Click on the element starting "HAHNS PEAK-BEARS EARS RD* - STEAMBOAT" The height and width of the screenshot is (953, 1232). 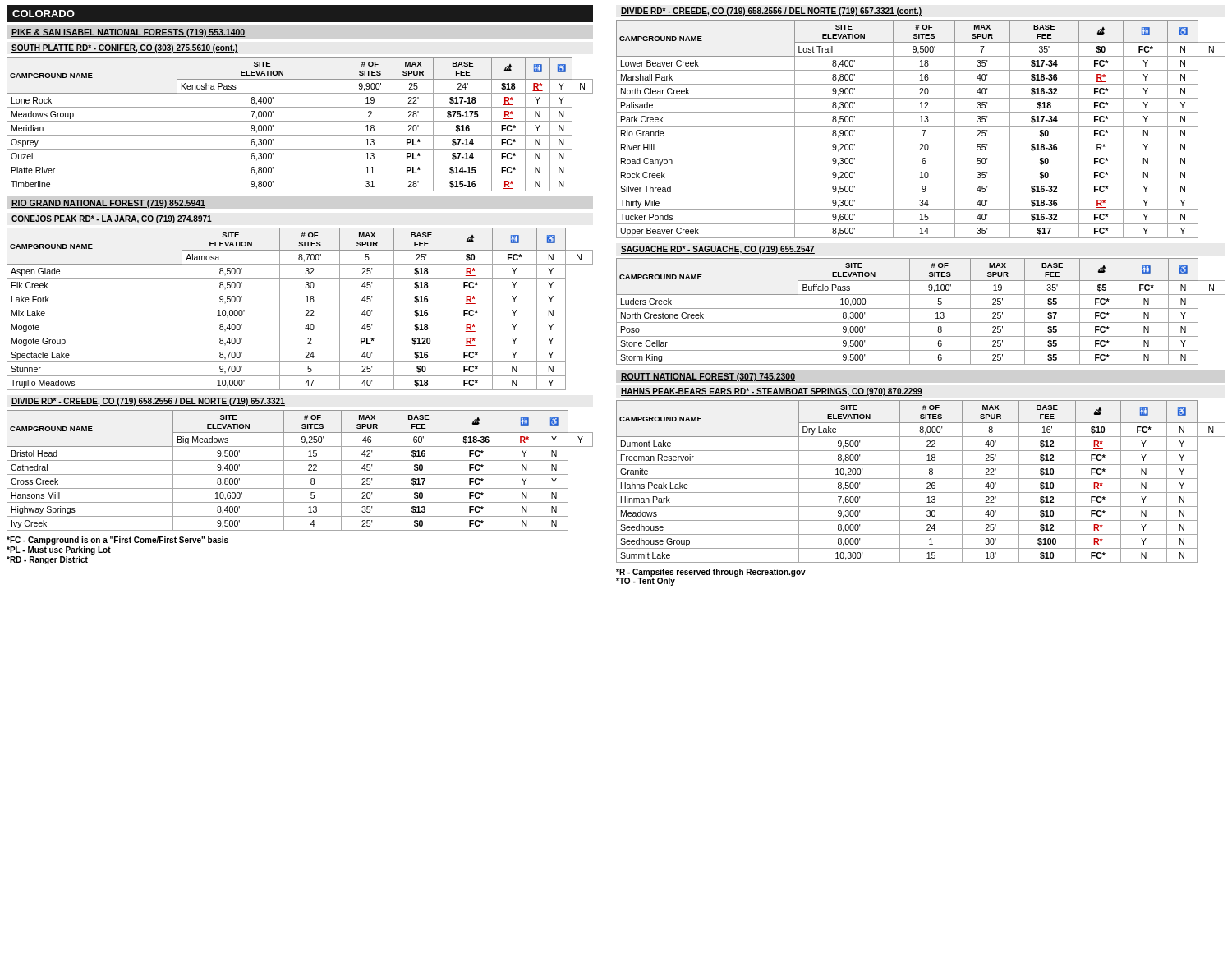point(771,391)
